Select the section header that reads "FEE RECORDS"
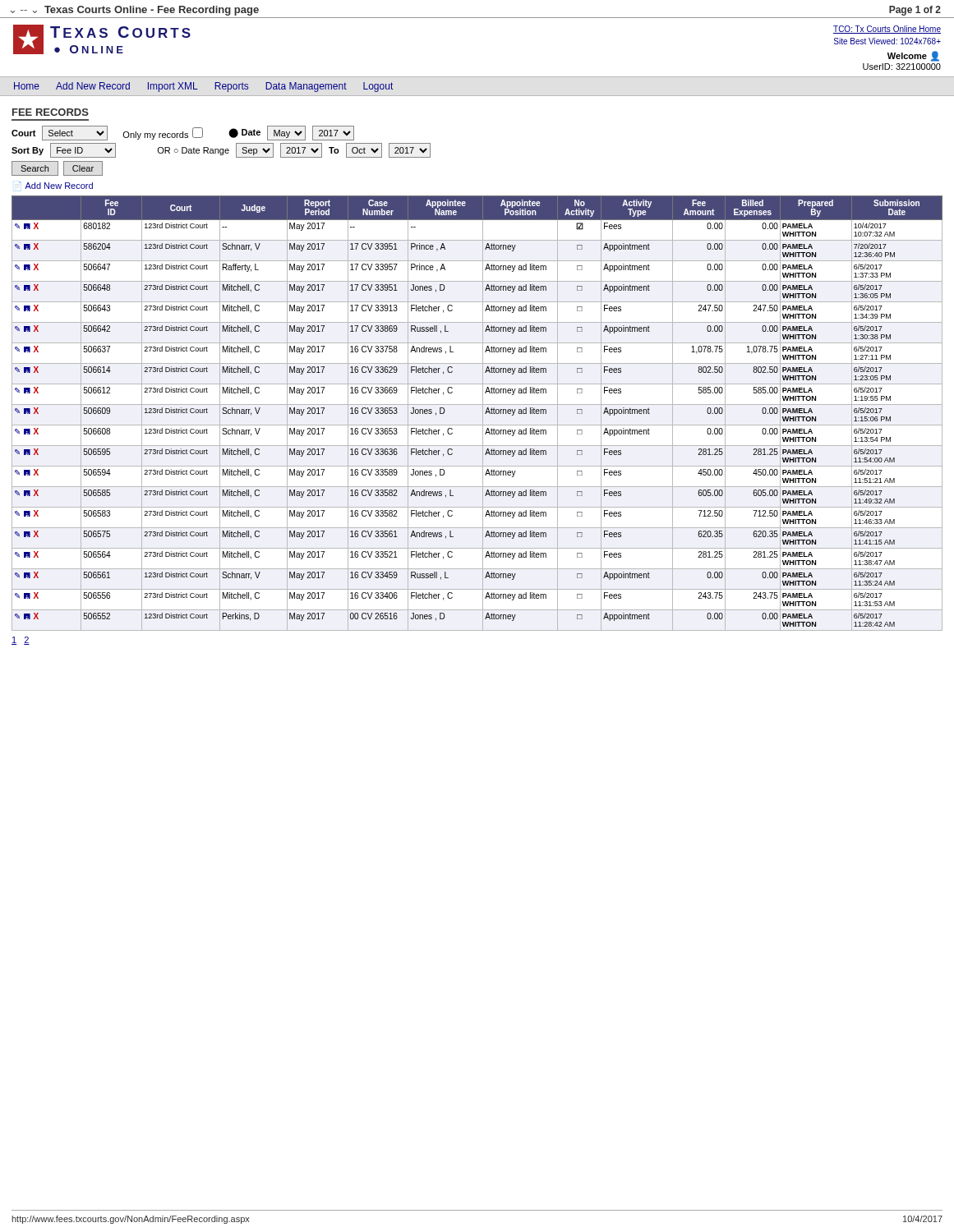 [x=50, y=112]
